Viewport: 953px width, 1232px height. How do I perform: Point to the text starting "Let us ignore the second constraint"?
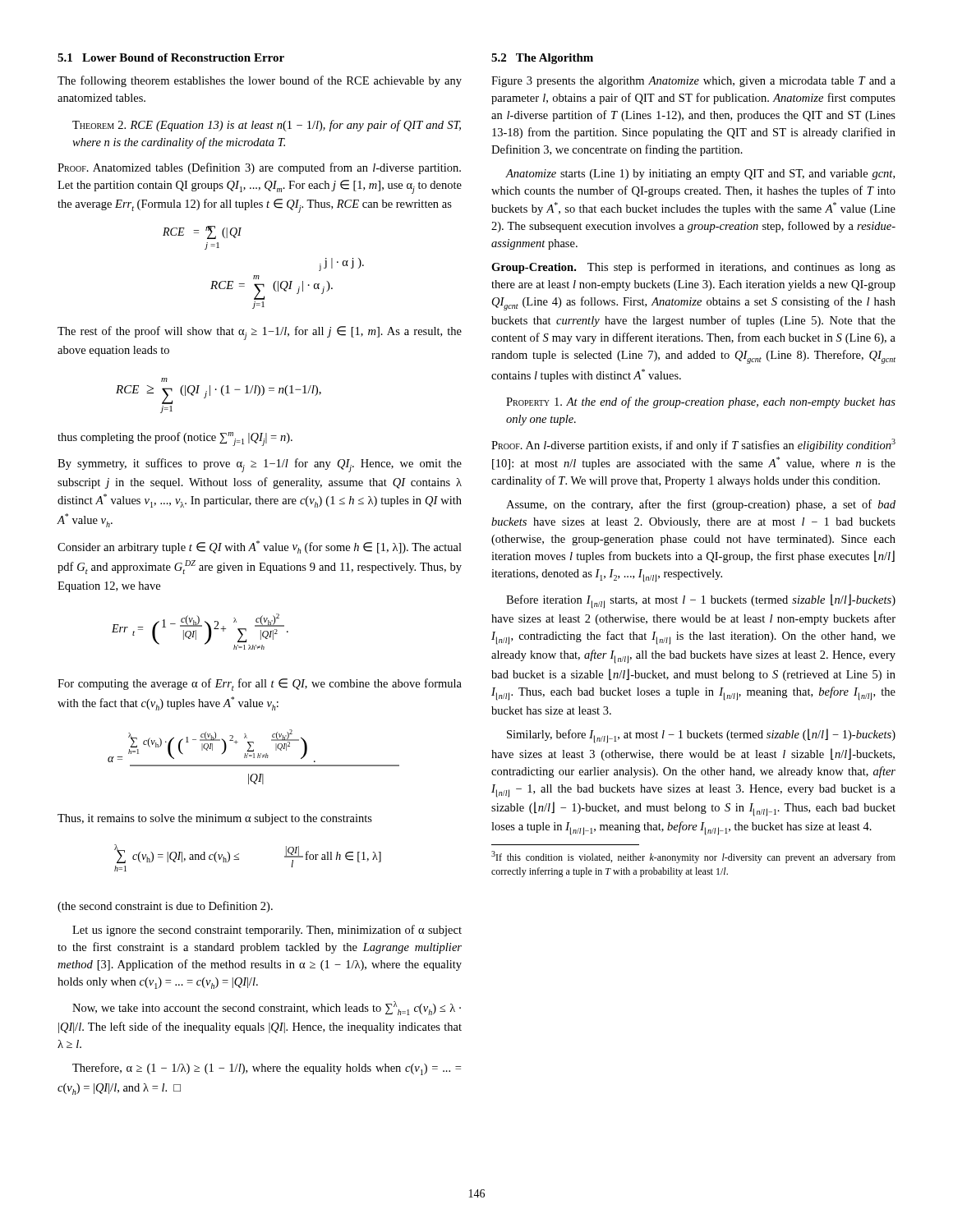tap(260, 957)
